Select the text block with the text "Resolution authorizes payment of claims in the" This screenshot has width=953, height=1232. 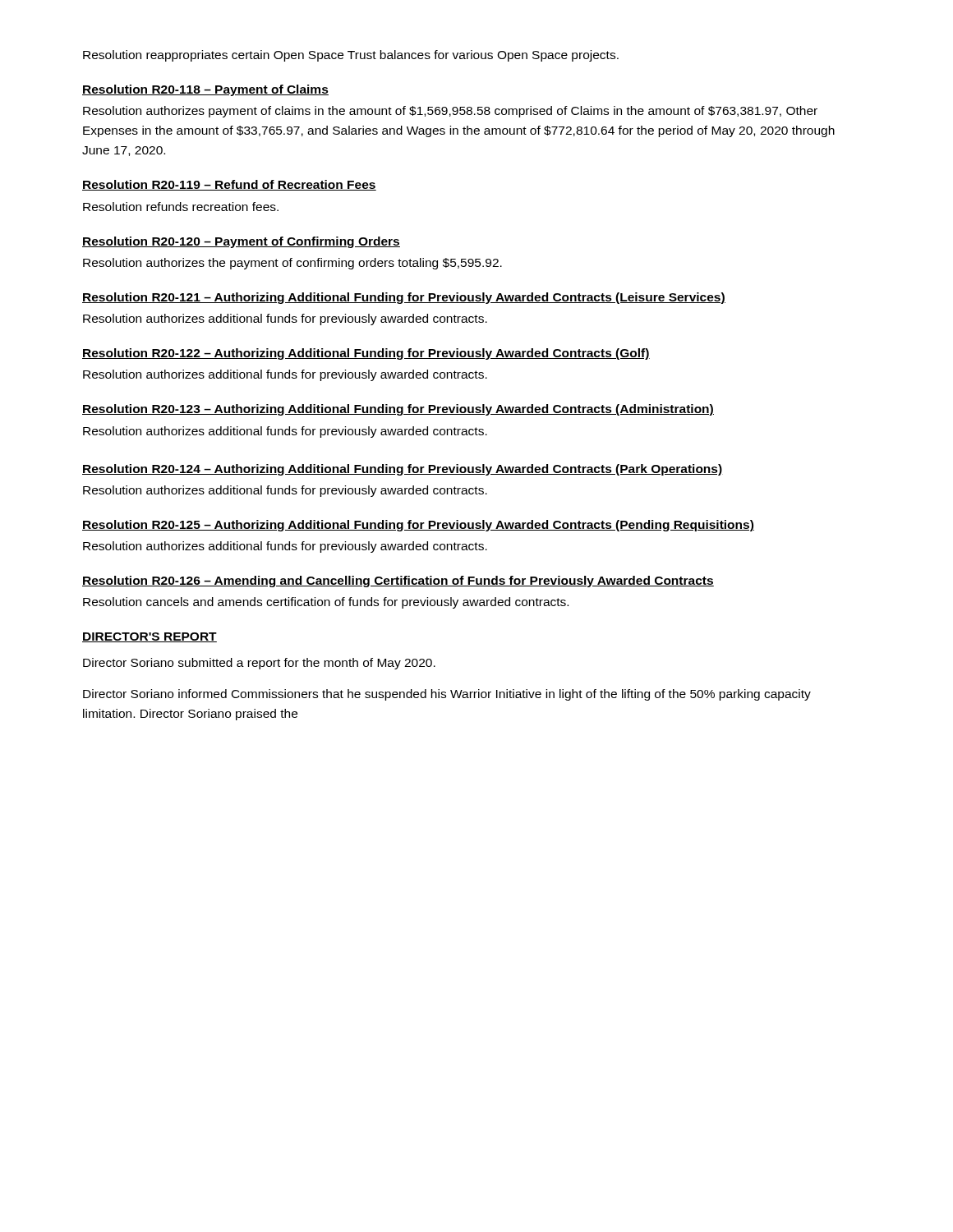click(x=459, y=130)
